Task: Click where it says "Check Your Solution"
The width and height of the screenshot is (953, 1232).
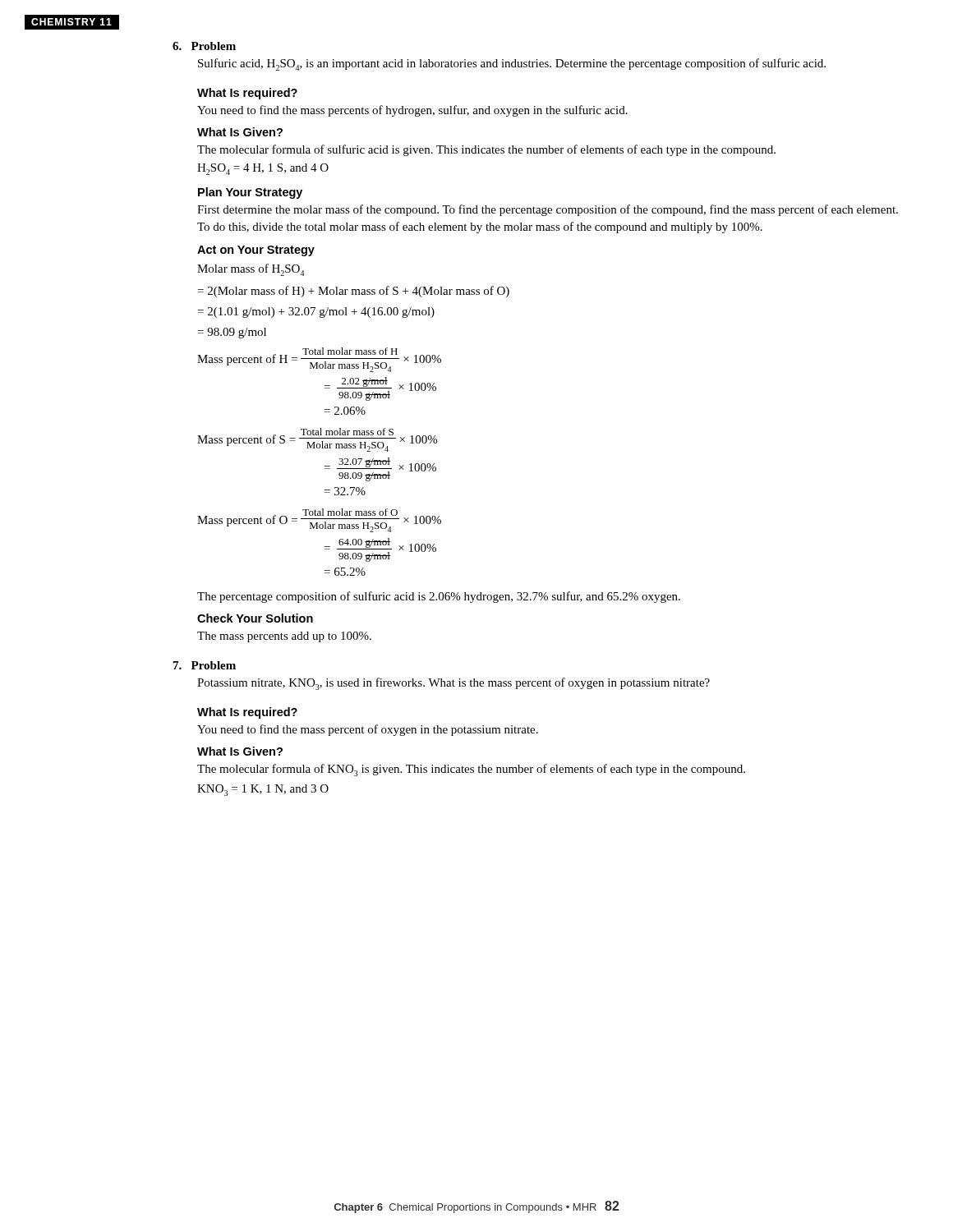Action: pos(255,619)
